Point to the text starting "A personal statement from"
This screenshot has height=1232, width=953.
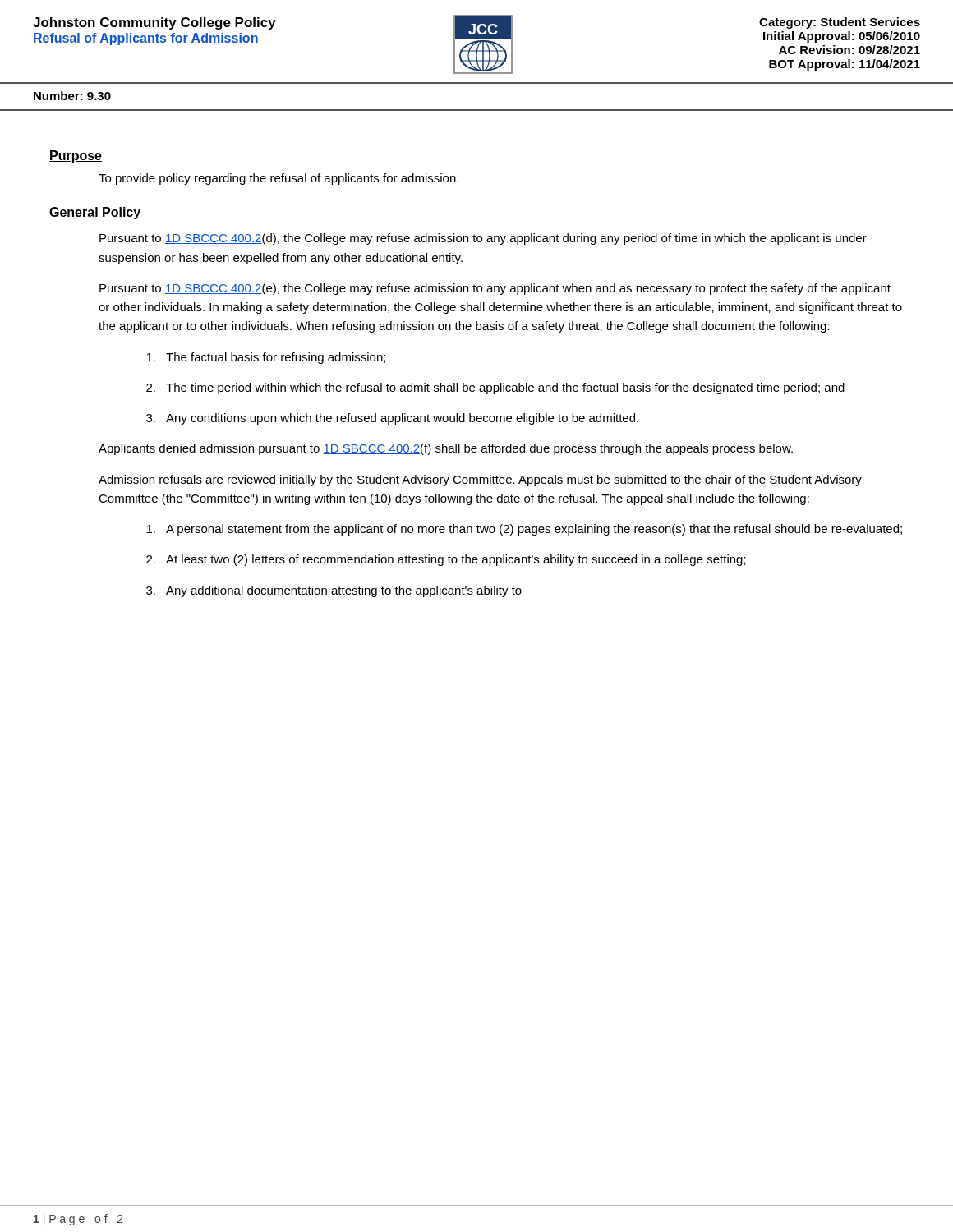point(518,529)
